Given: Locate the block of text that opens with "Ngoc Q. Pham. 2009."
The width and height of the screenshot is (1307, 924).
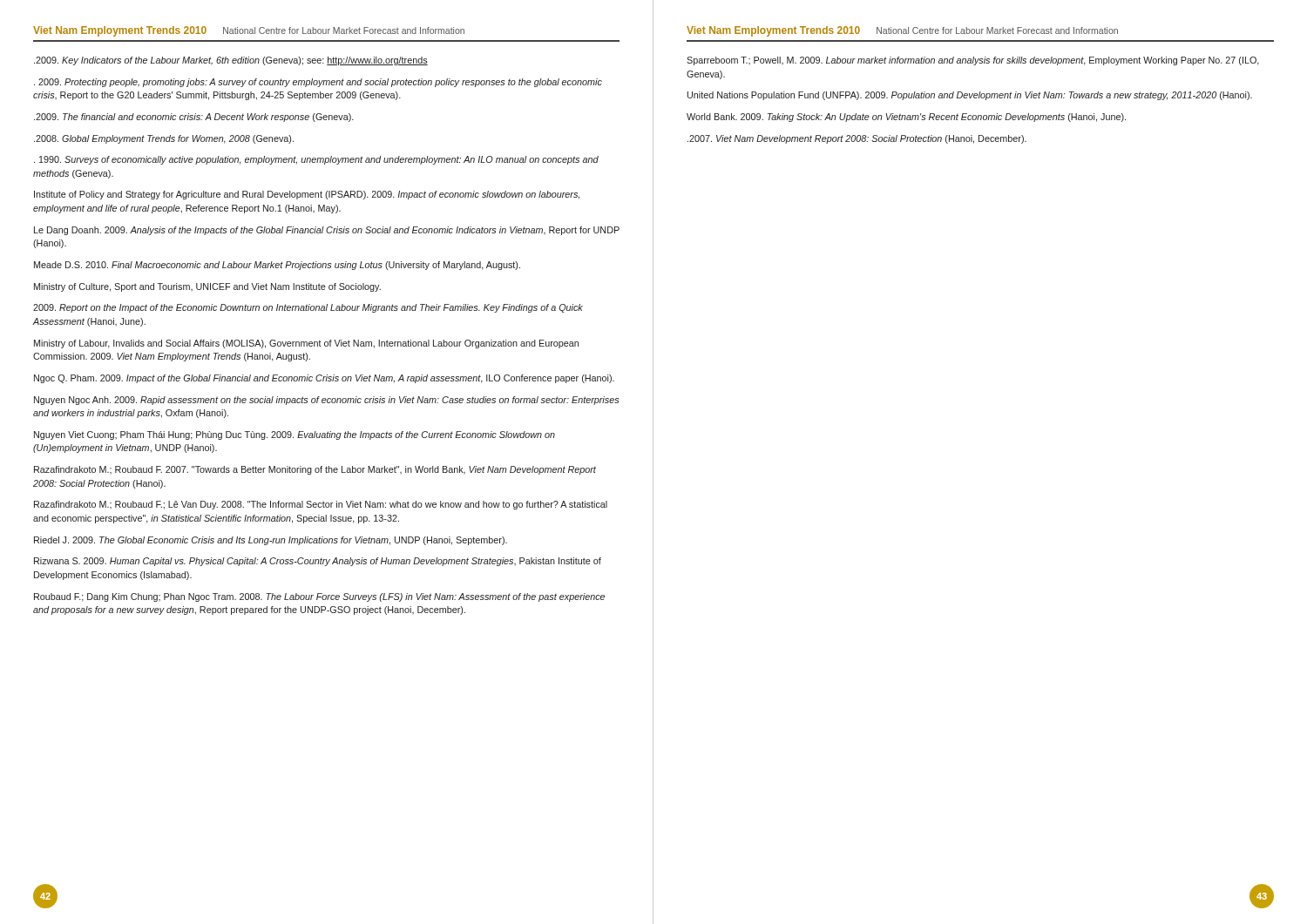Looking at the screenshot, I should (x=324, y=378).
